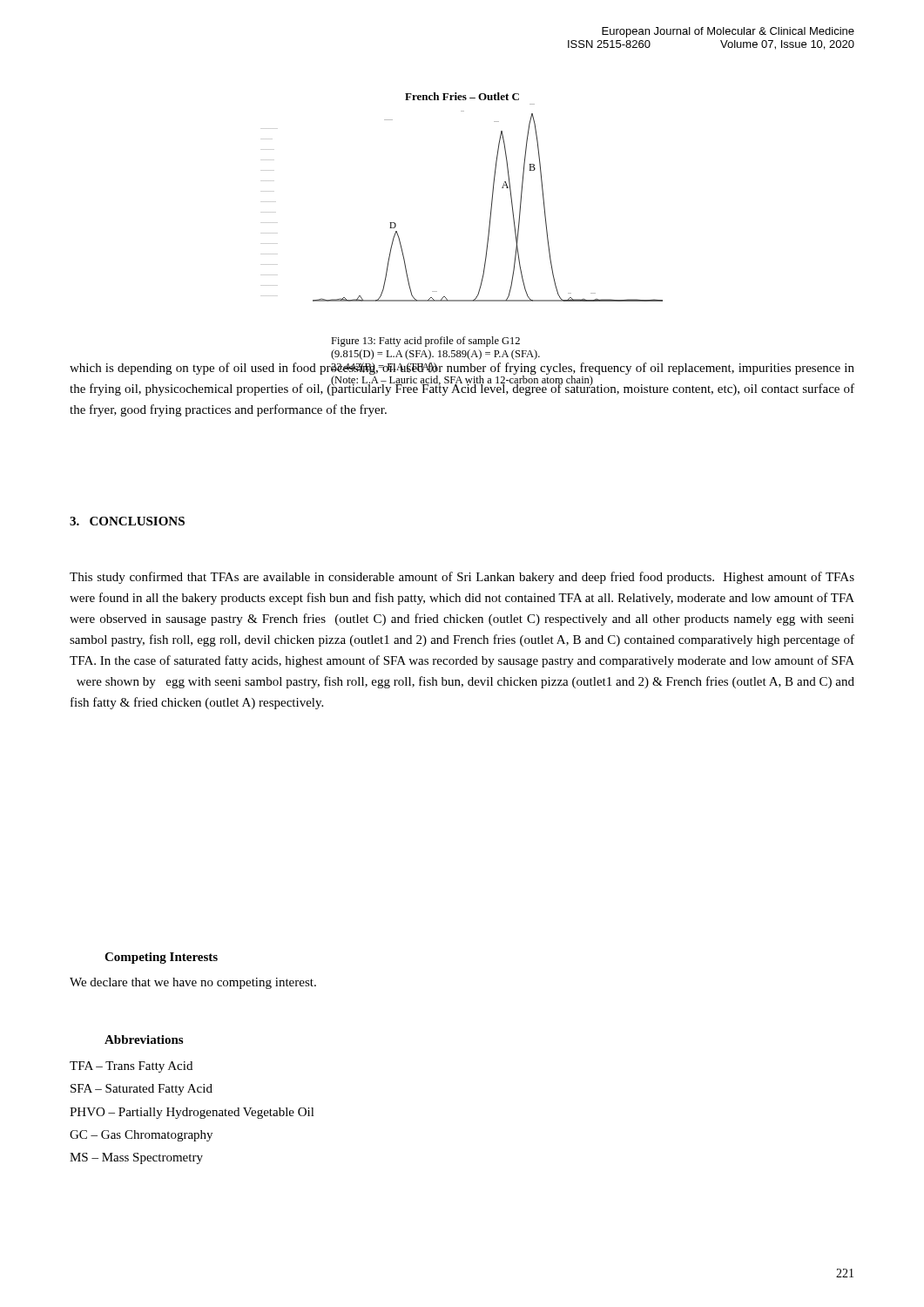Find the caption
Image resolution: width=924 pixels, height=1307 pixels.
click(462, 360)
